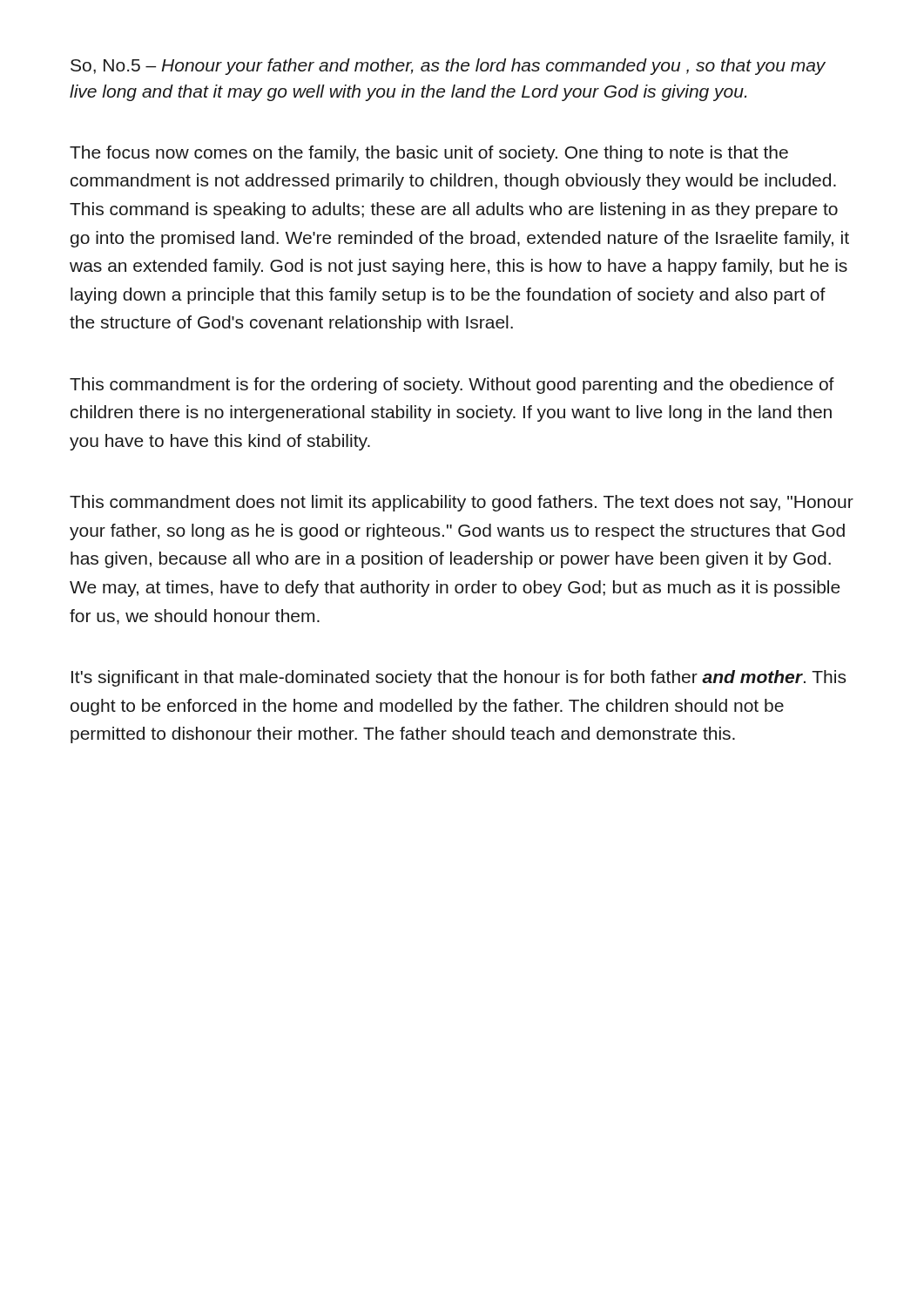Locate the text block containing "It's significant in that"

click(x=458, y=705)
